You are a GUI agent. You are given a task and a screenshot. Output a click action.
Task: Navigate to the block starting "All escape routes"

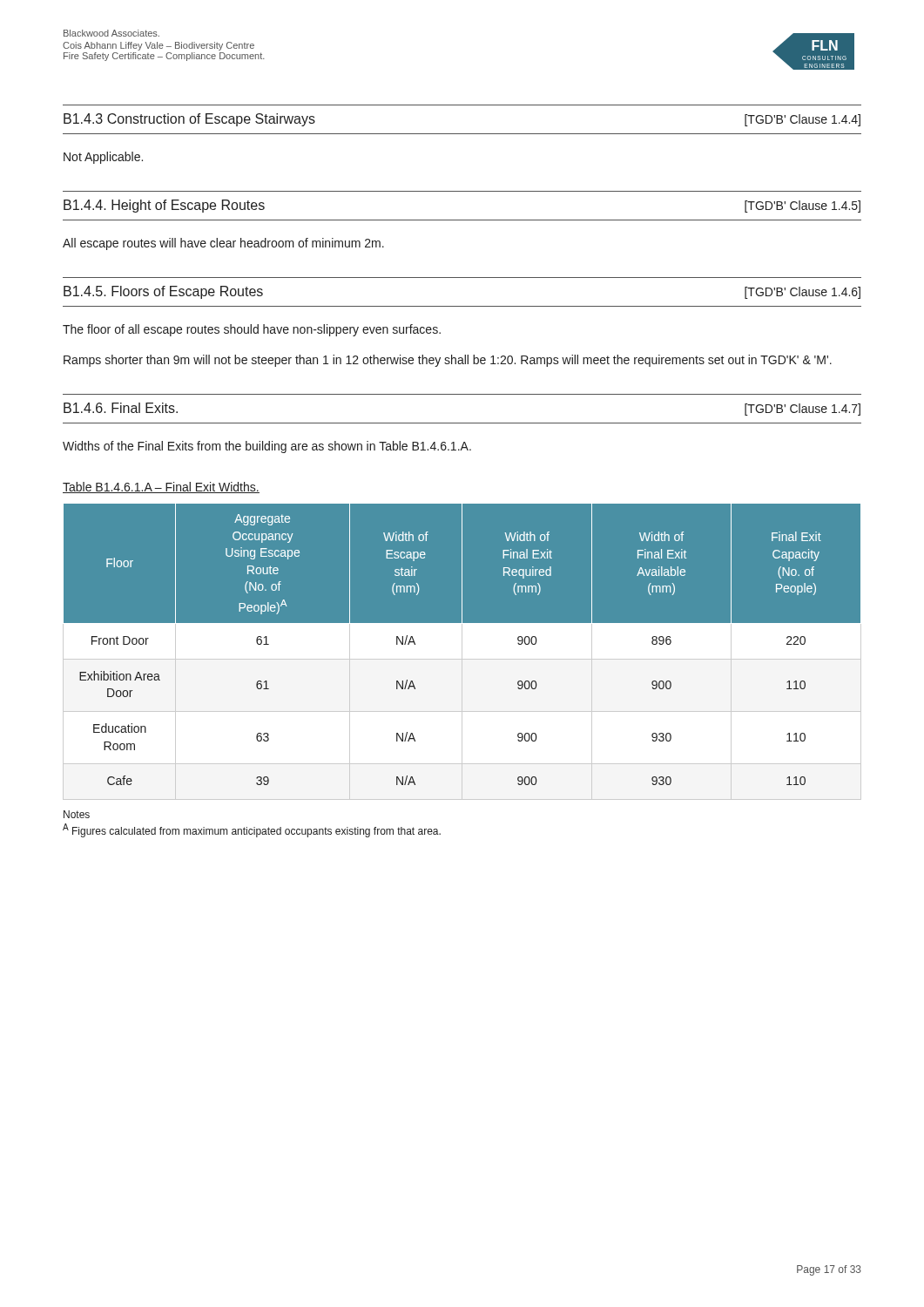point(224,243)
